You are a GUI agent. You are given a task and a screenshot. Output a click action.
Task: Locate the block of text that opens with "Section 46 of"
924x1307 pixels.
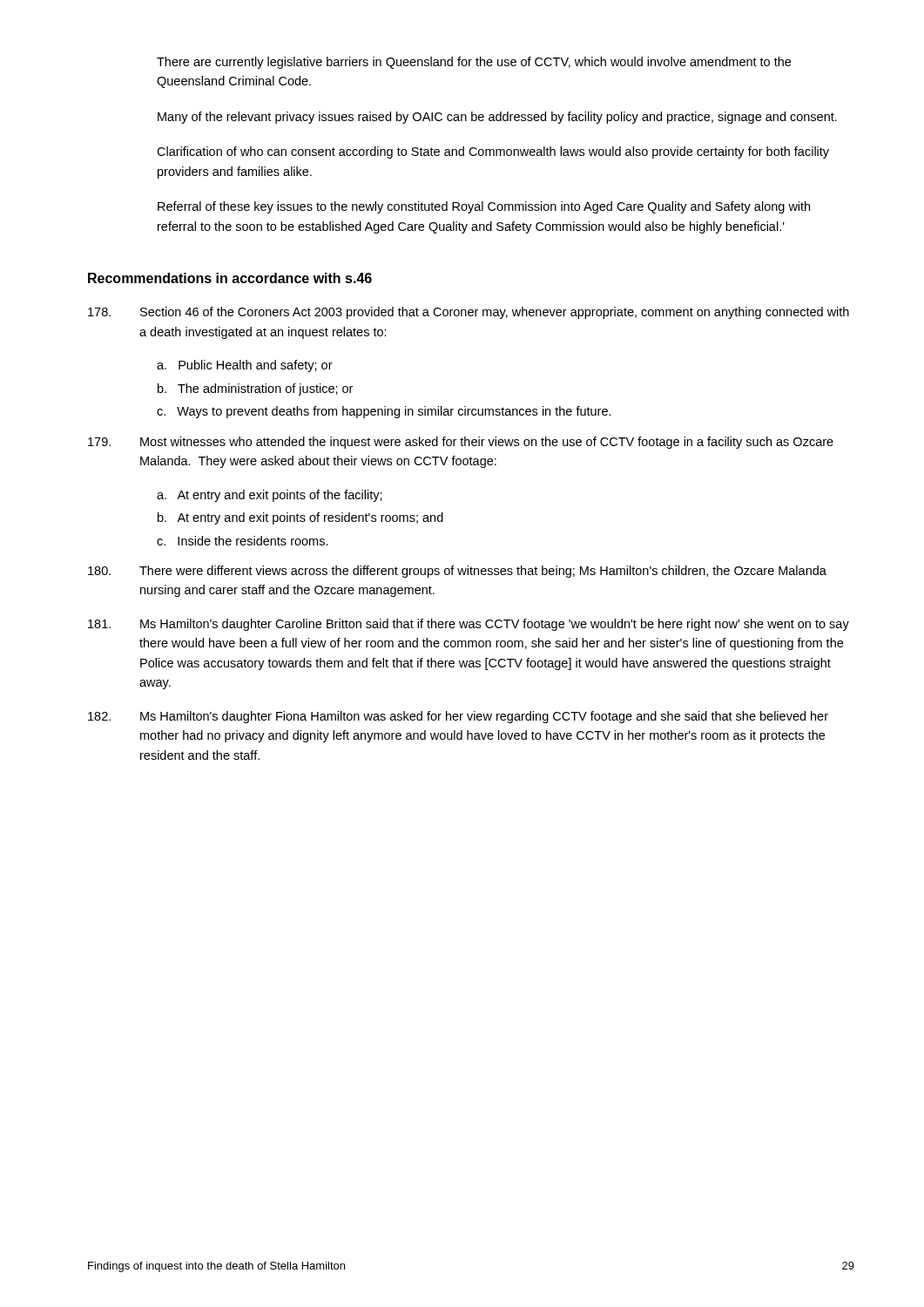(471, 322)
